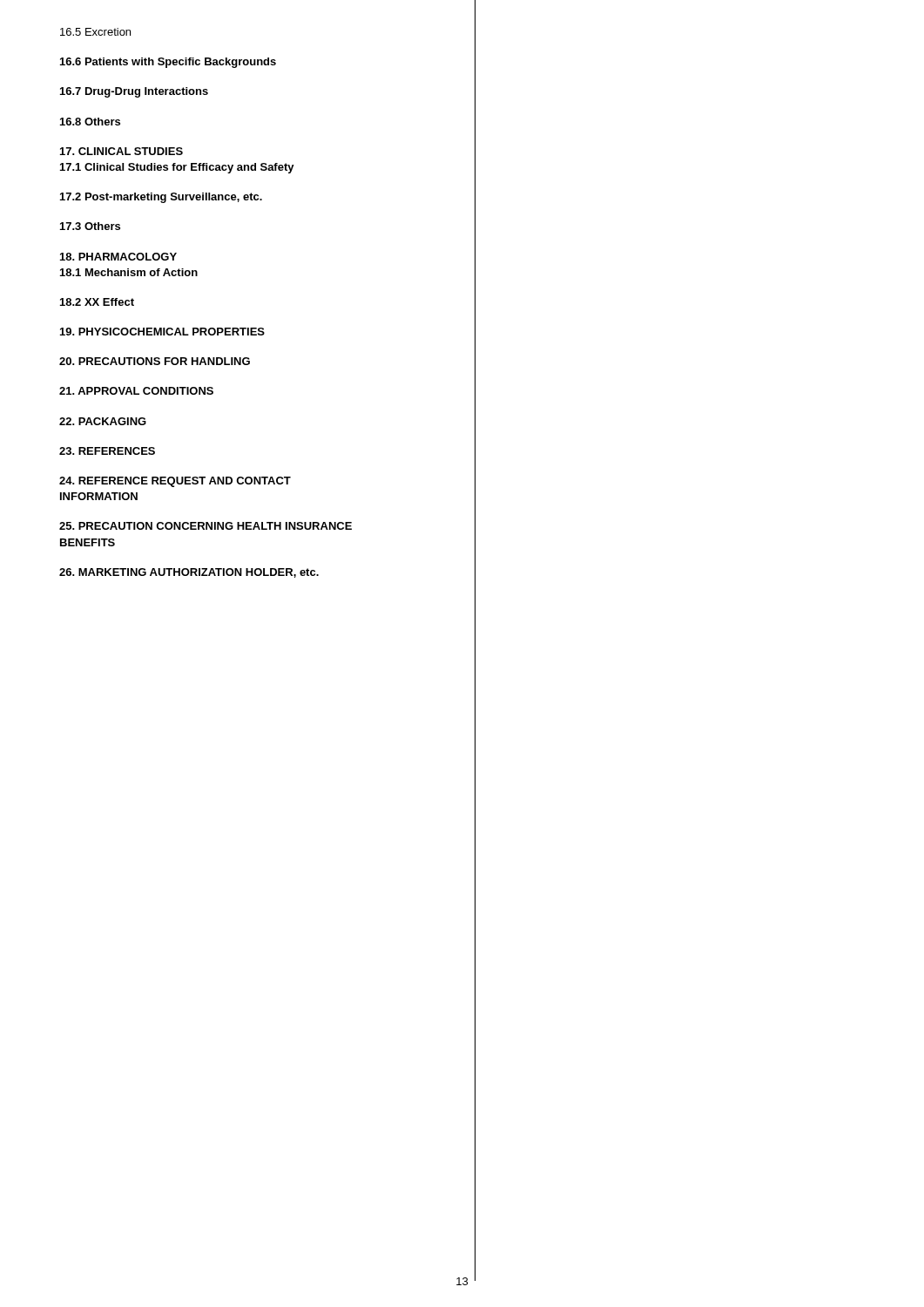Click on the text block starting "17.2 Post-marketing Surveillance, etc."

pos(161,197)
